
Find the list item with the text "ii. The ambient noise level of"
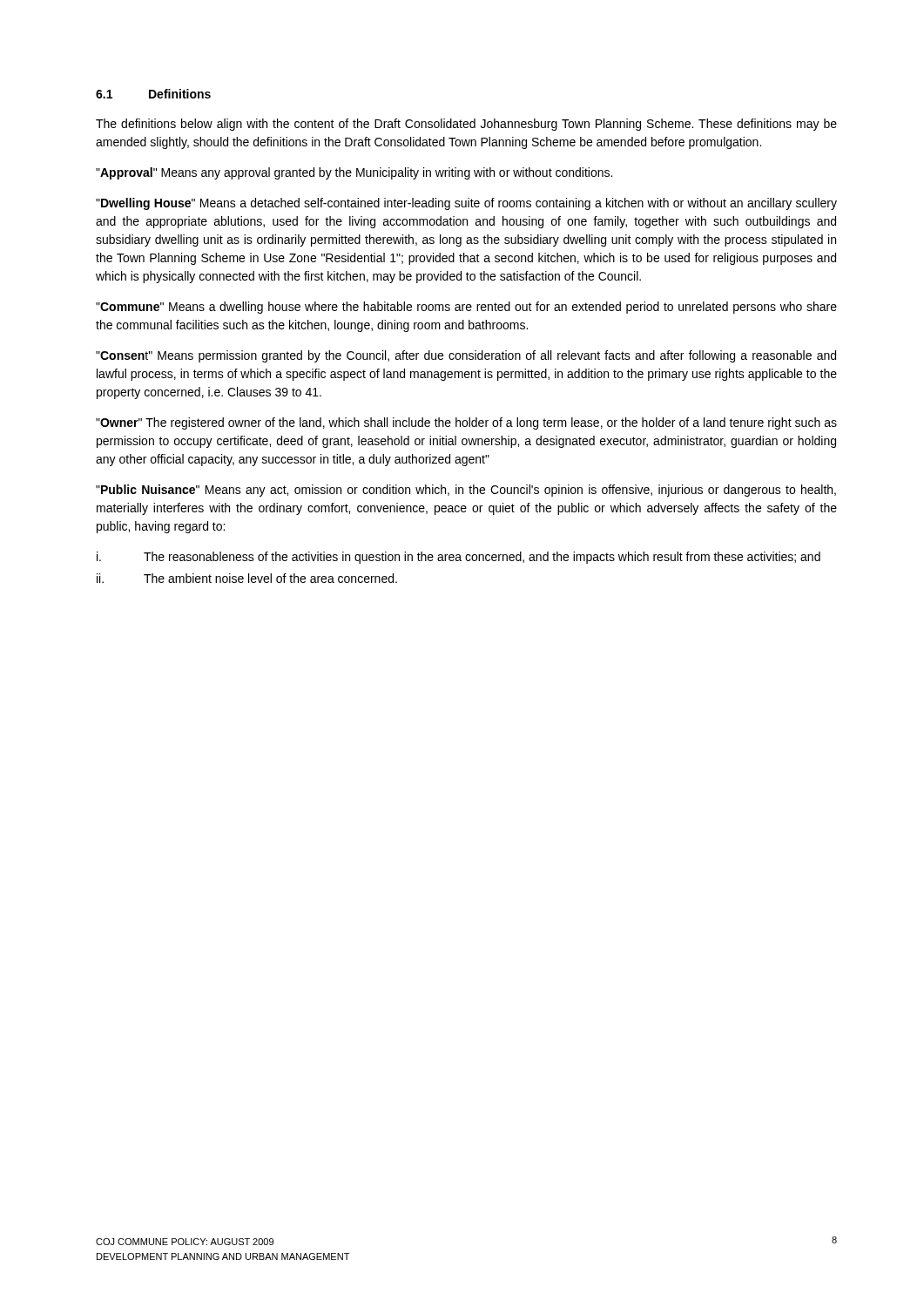pos(247,578)
